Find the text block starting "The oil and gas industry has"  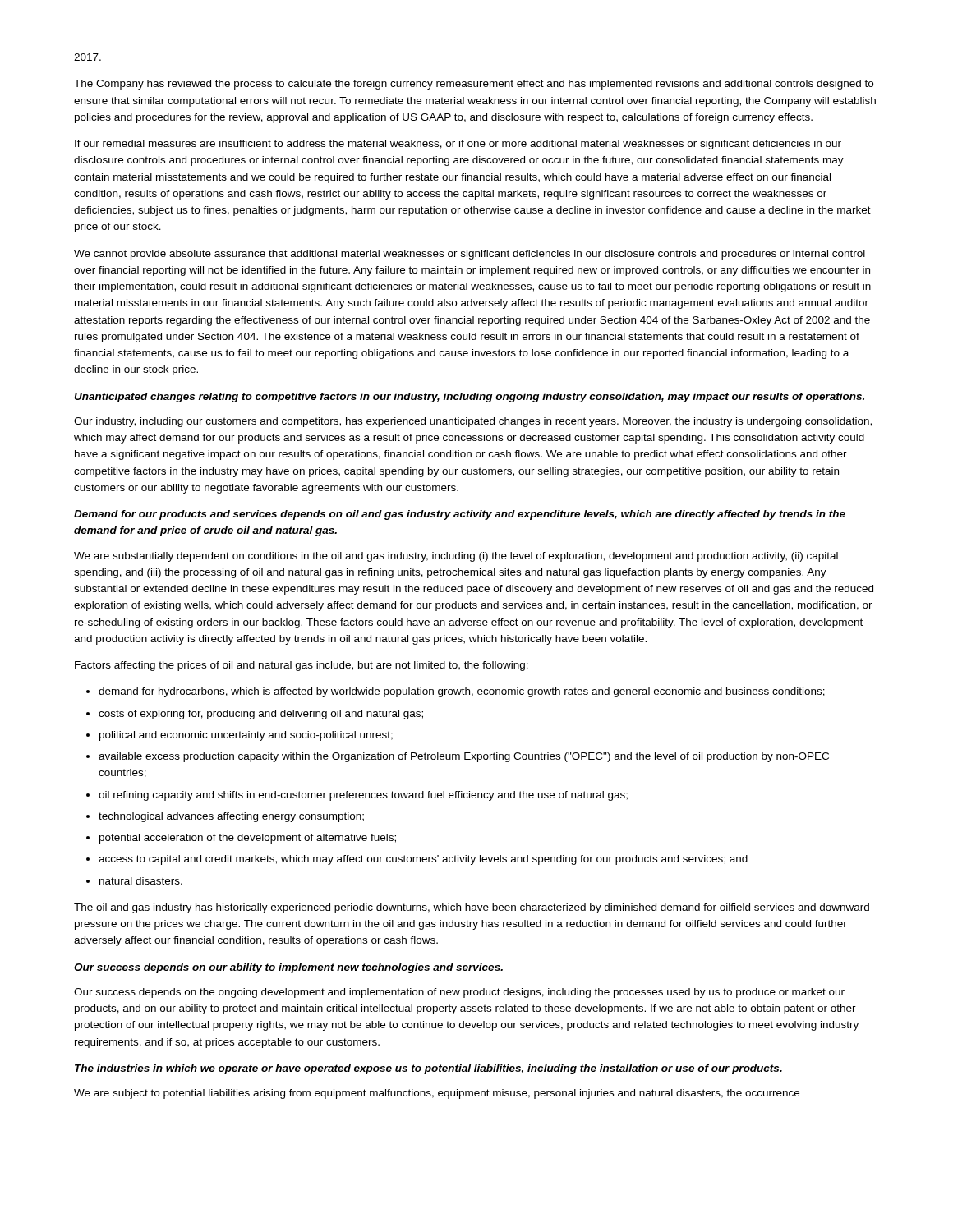(476, 924)
